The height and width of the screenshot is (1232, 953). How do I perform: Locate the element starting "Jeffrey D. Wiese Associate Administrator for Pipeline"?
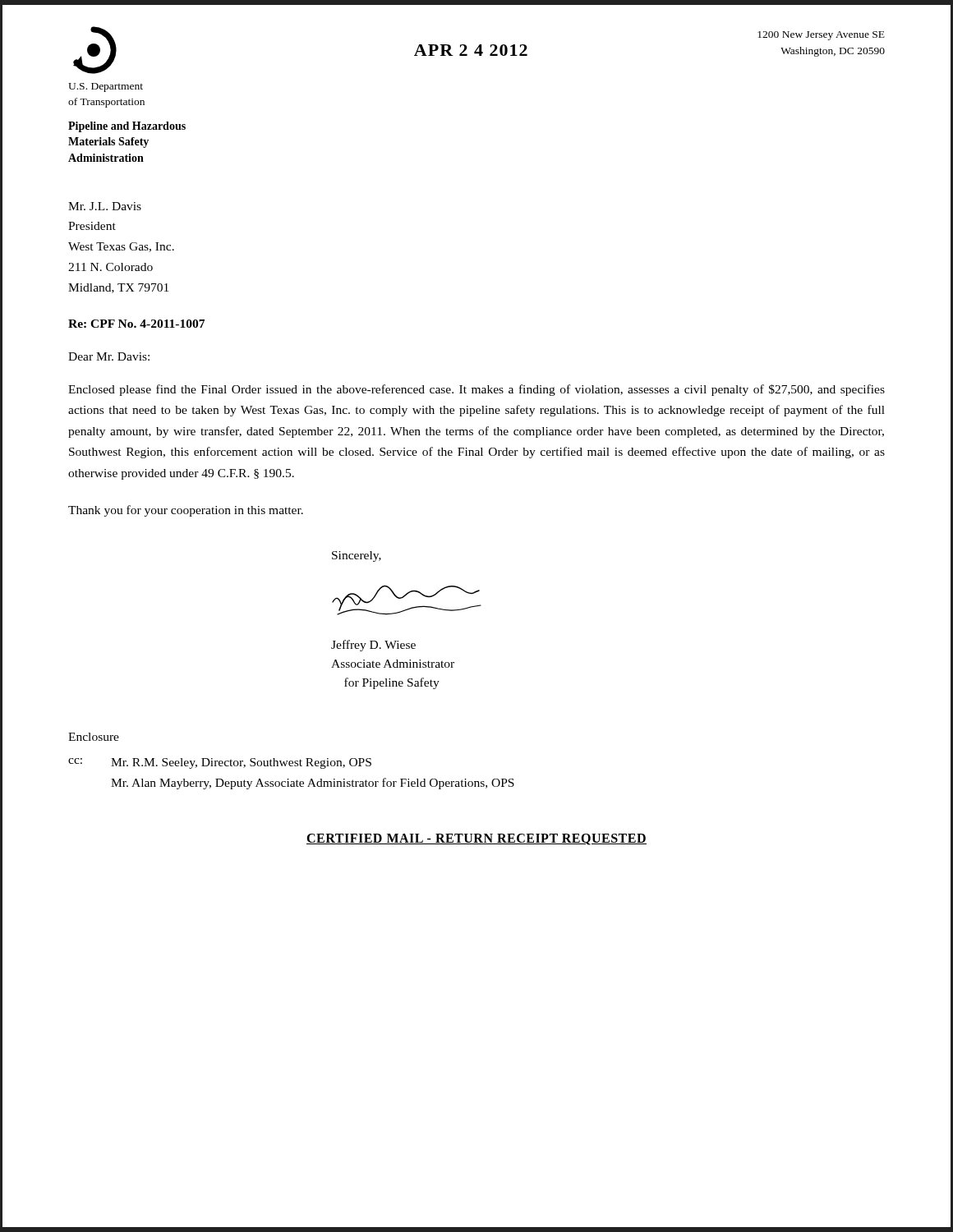[393, 663]
